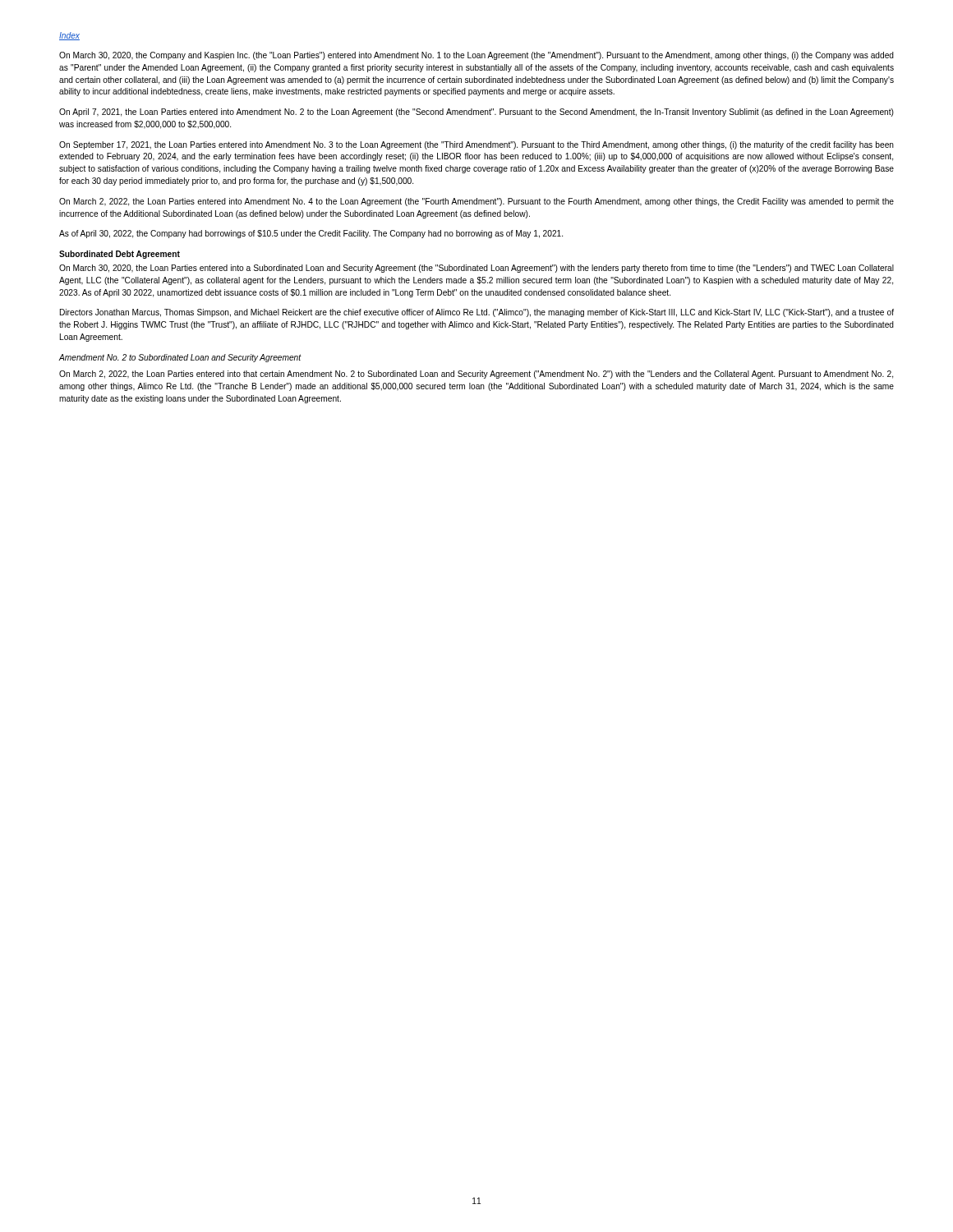Locate the region starting "On September 17, 2021, the Loan"
The image size is (953, 1232).
click(476, 164)
